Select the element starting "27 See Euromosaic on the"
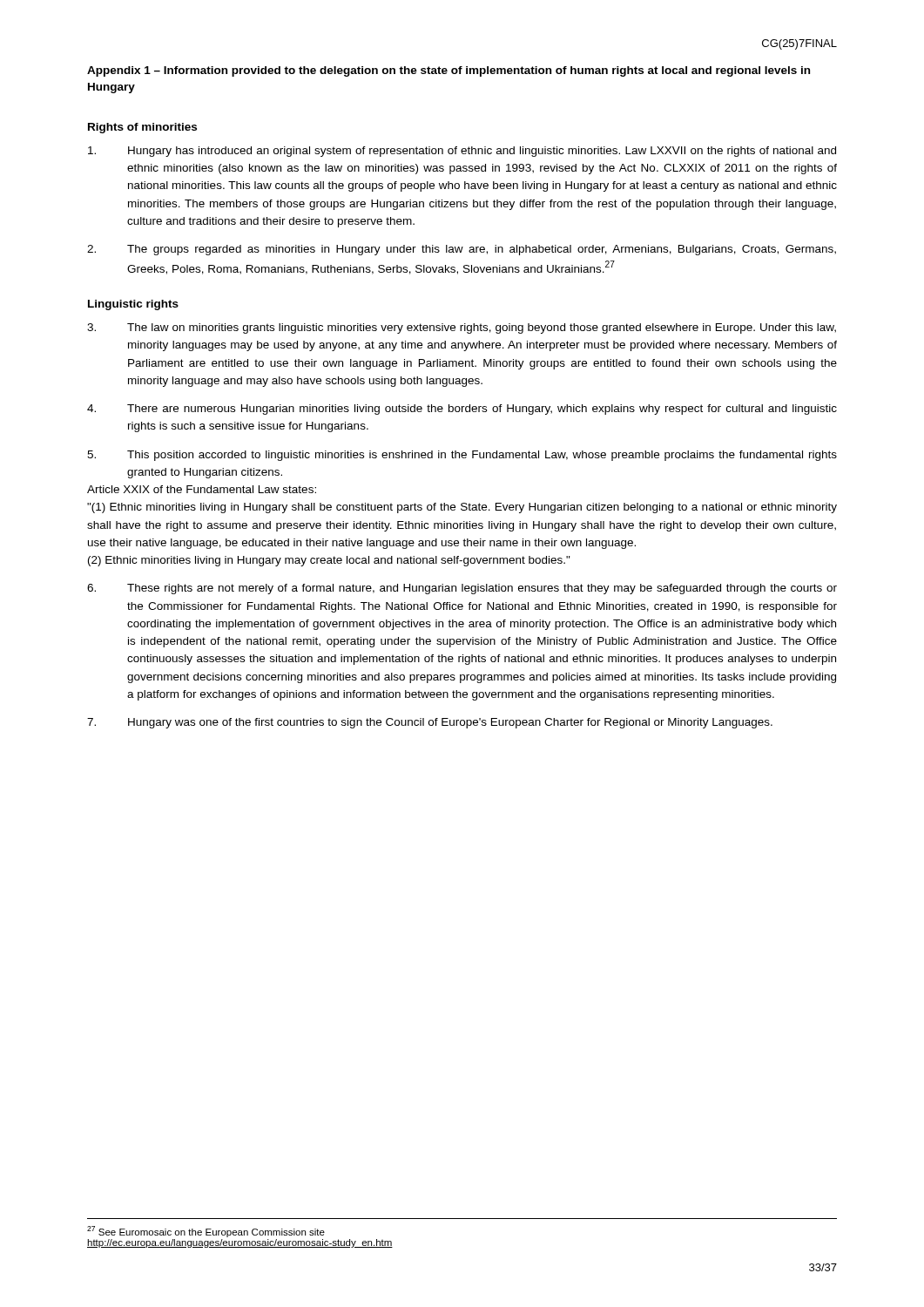 point(240,1236)
